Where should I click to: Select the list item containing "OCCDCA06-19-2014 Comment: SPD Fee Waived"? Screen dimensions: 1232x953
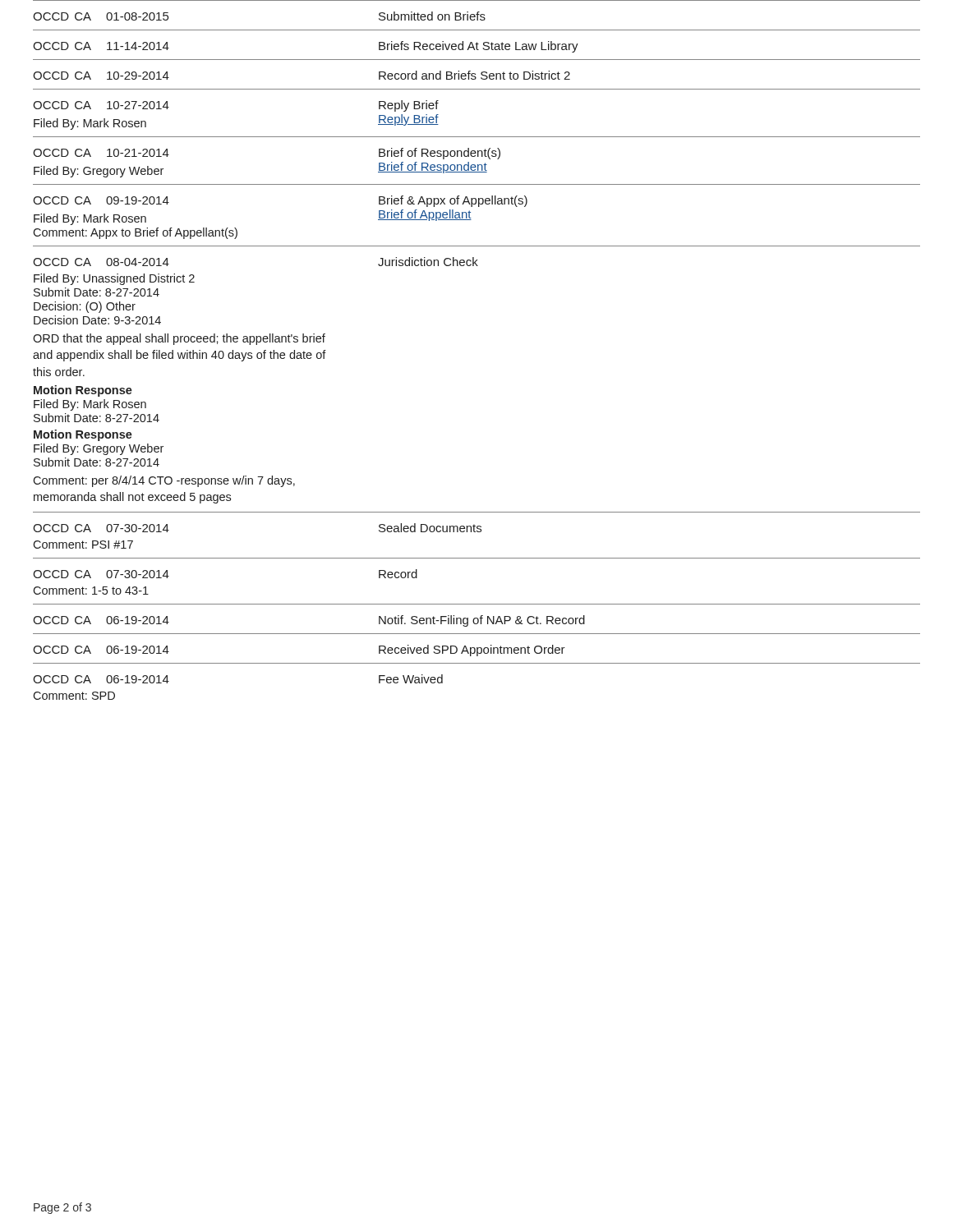tap(67, 678)
